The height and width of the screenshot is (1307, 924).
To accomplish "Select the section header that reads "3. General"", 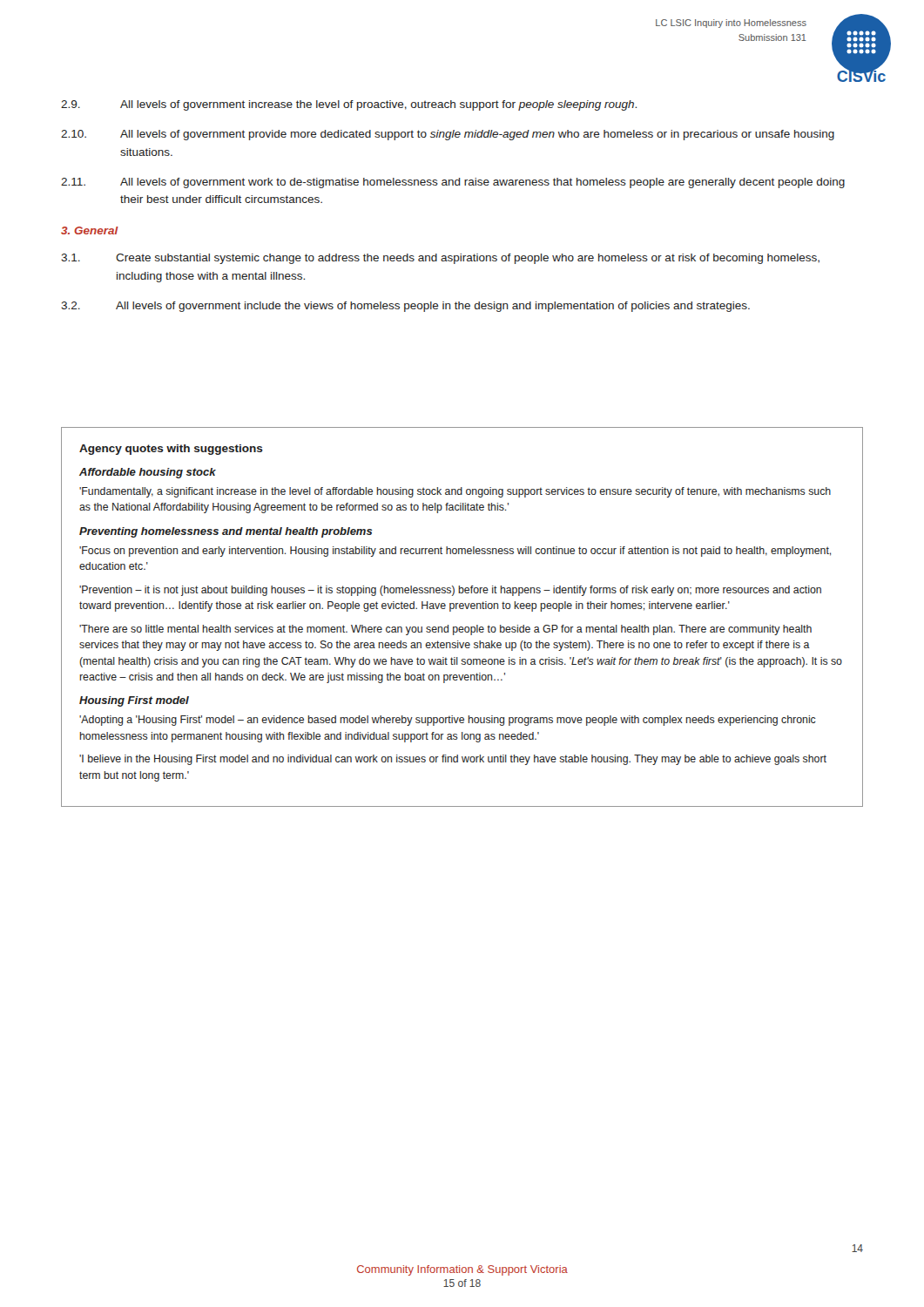I will click(89, 231).
